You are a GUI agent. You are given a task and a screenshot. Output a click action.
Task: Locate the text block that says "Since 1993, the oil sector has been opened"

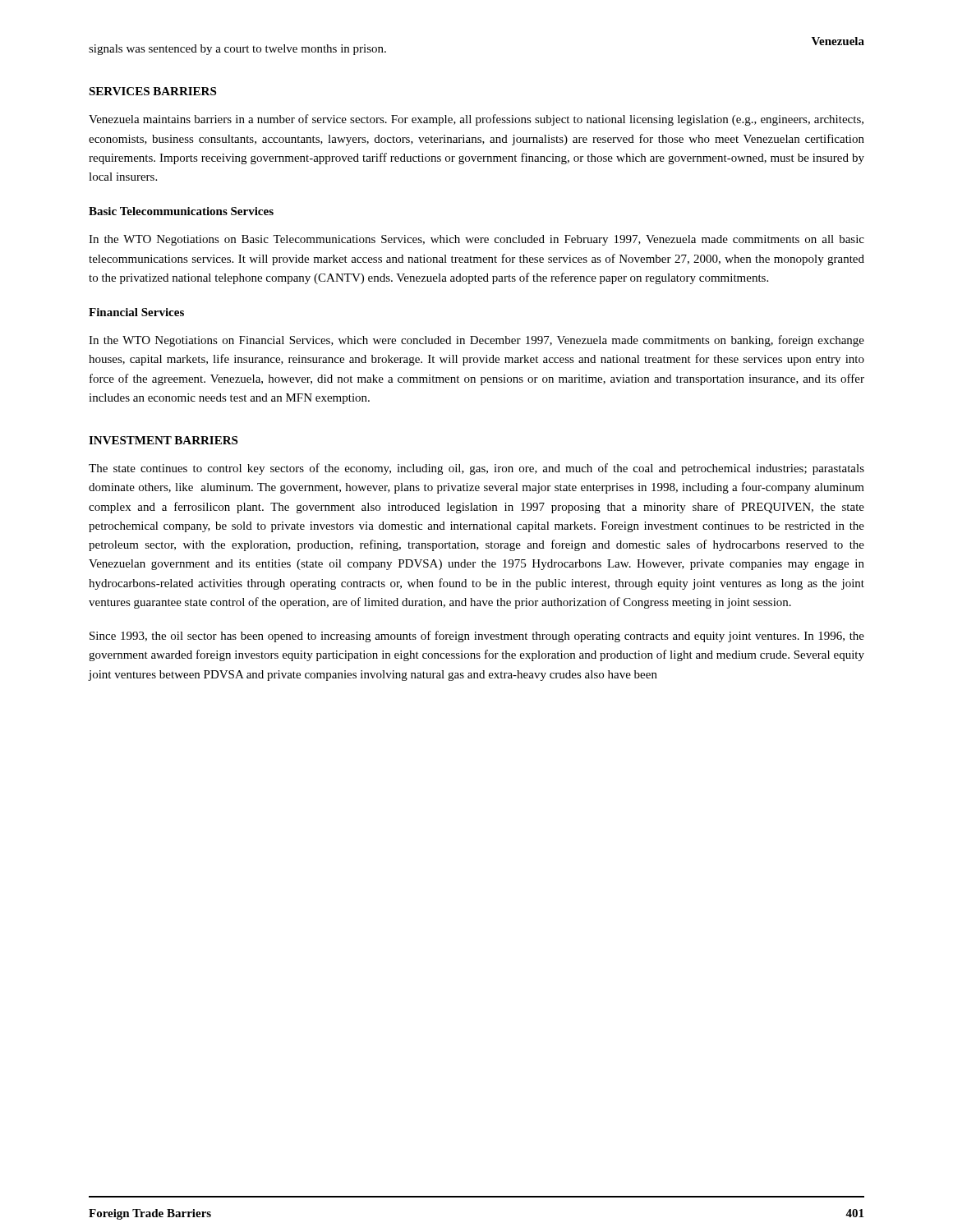click(x=476, y=655)
